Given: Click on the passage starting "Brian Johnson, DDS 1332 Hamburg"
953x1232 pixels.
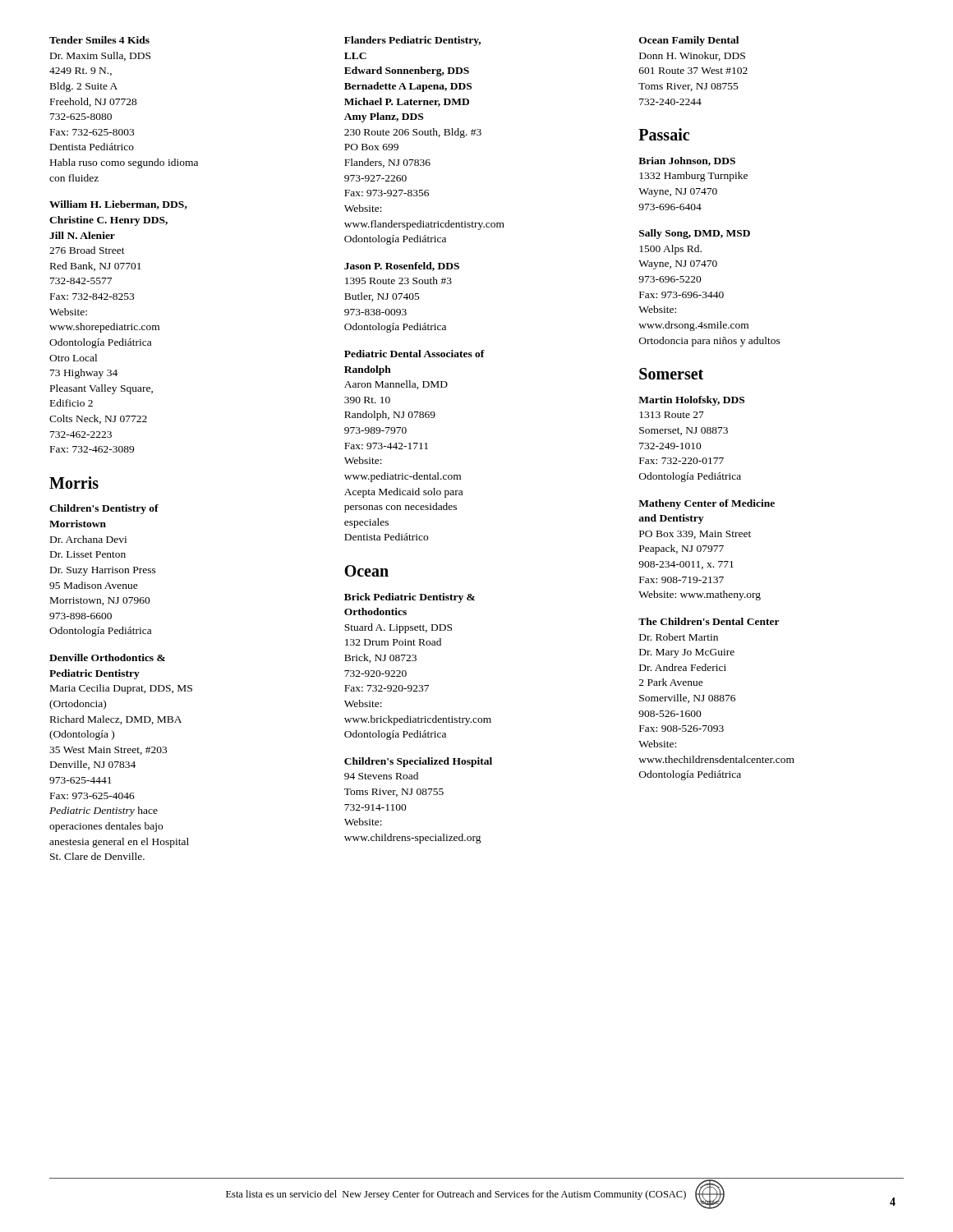Looking at the screenshot, I should (x=693, y=183).
